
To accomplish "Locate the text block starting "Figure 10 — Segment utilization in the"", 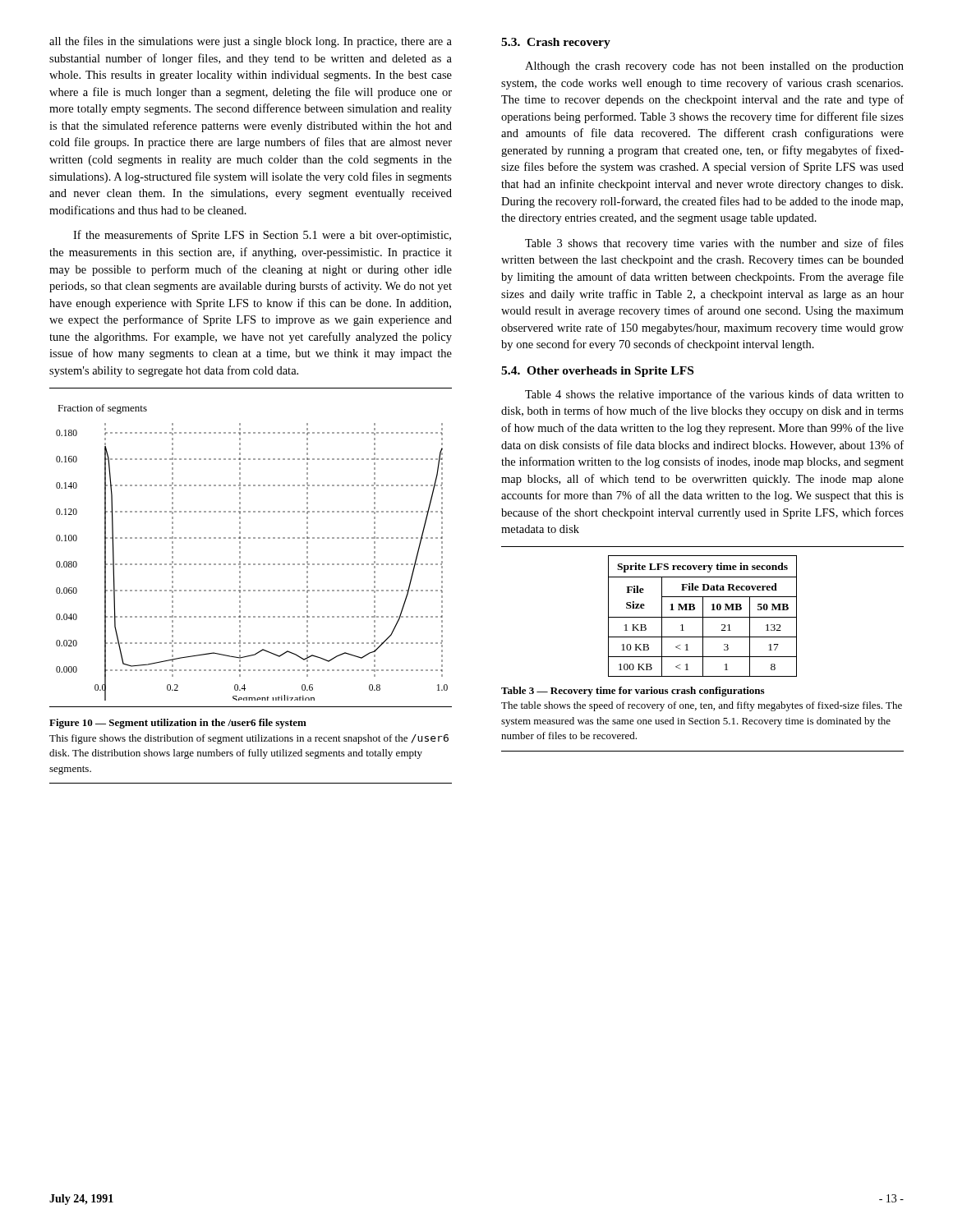I will pos(249,745).
